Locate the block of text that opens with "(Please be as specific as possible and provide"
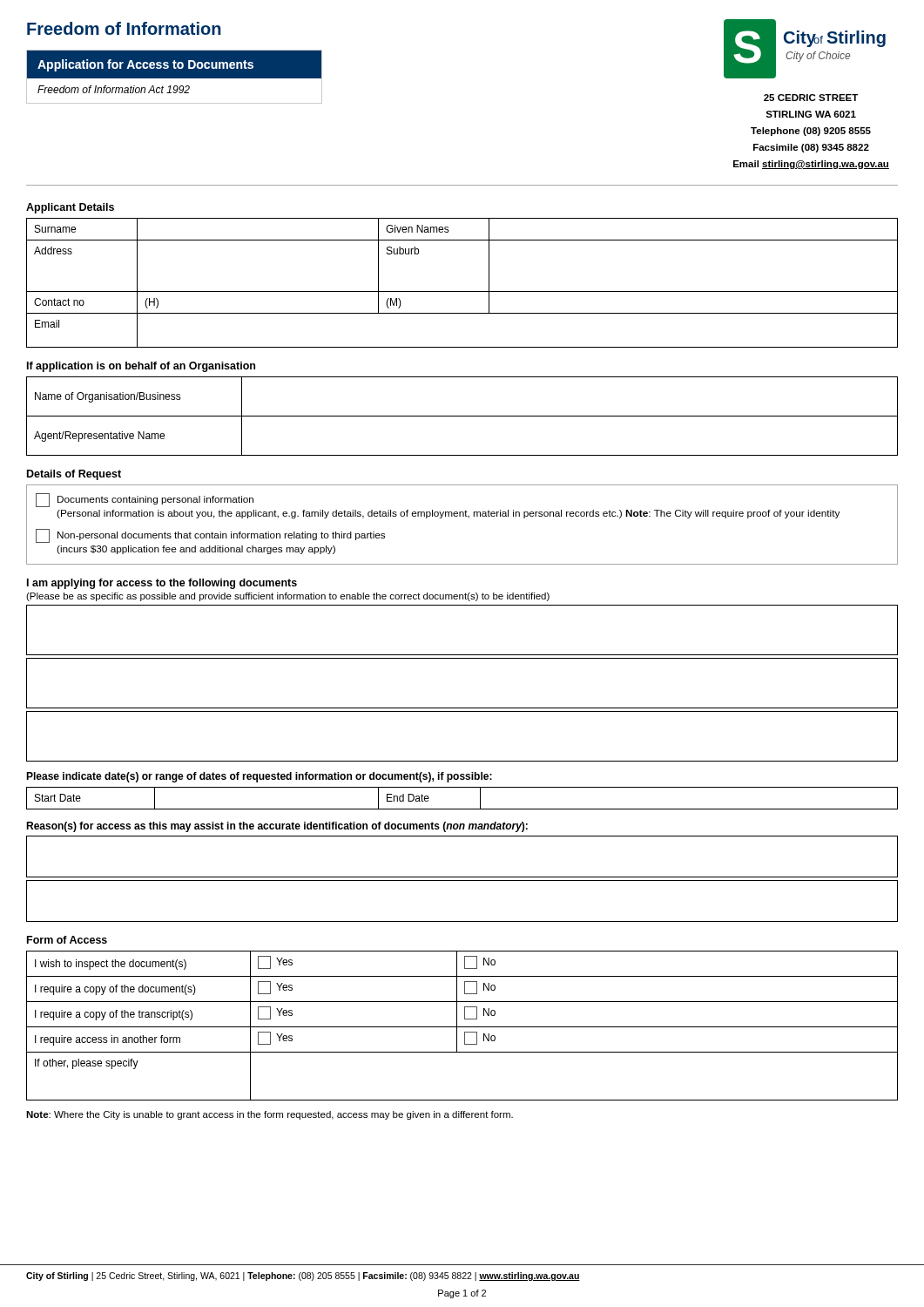Image resolution: width=924 pixels, height=1307 pixels. (288, 596)
